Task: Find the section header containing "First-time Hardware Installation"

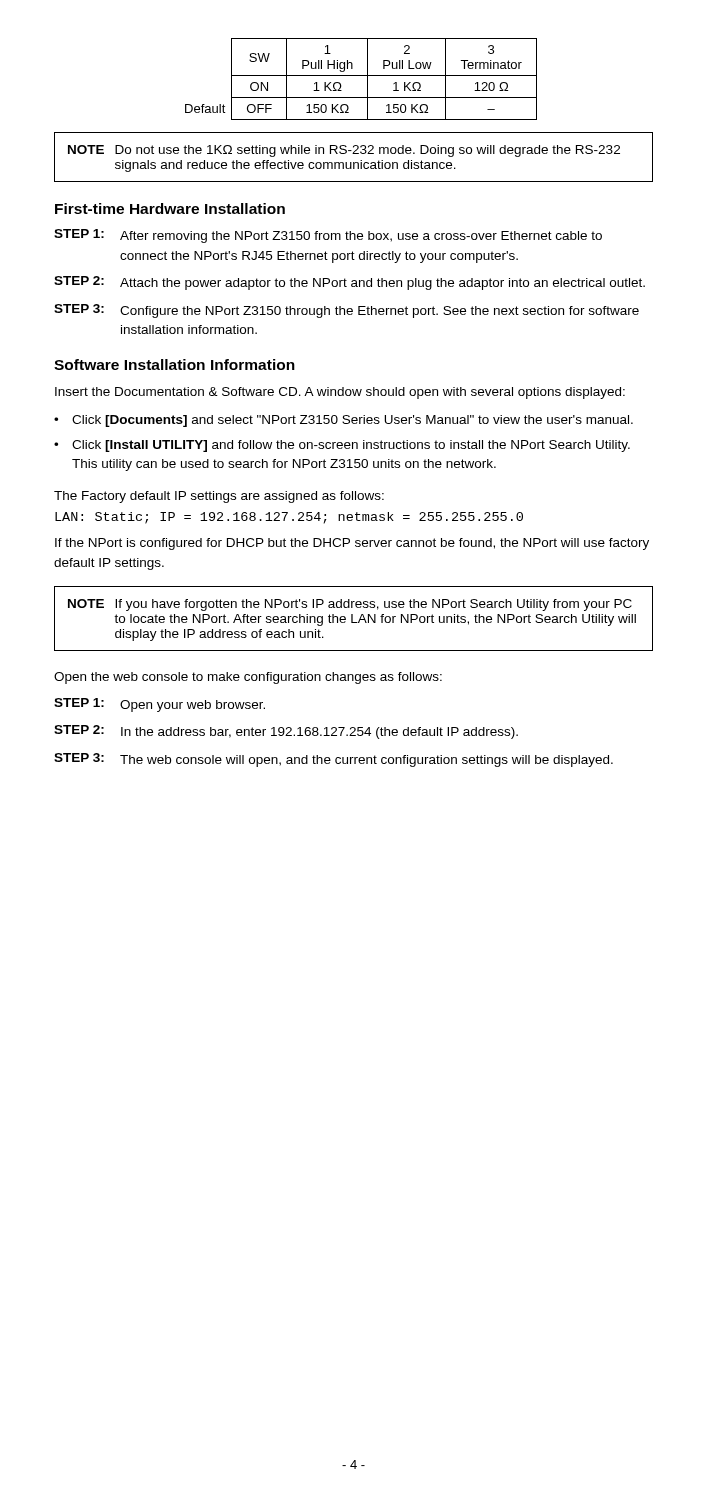Action: pos(170,208)
